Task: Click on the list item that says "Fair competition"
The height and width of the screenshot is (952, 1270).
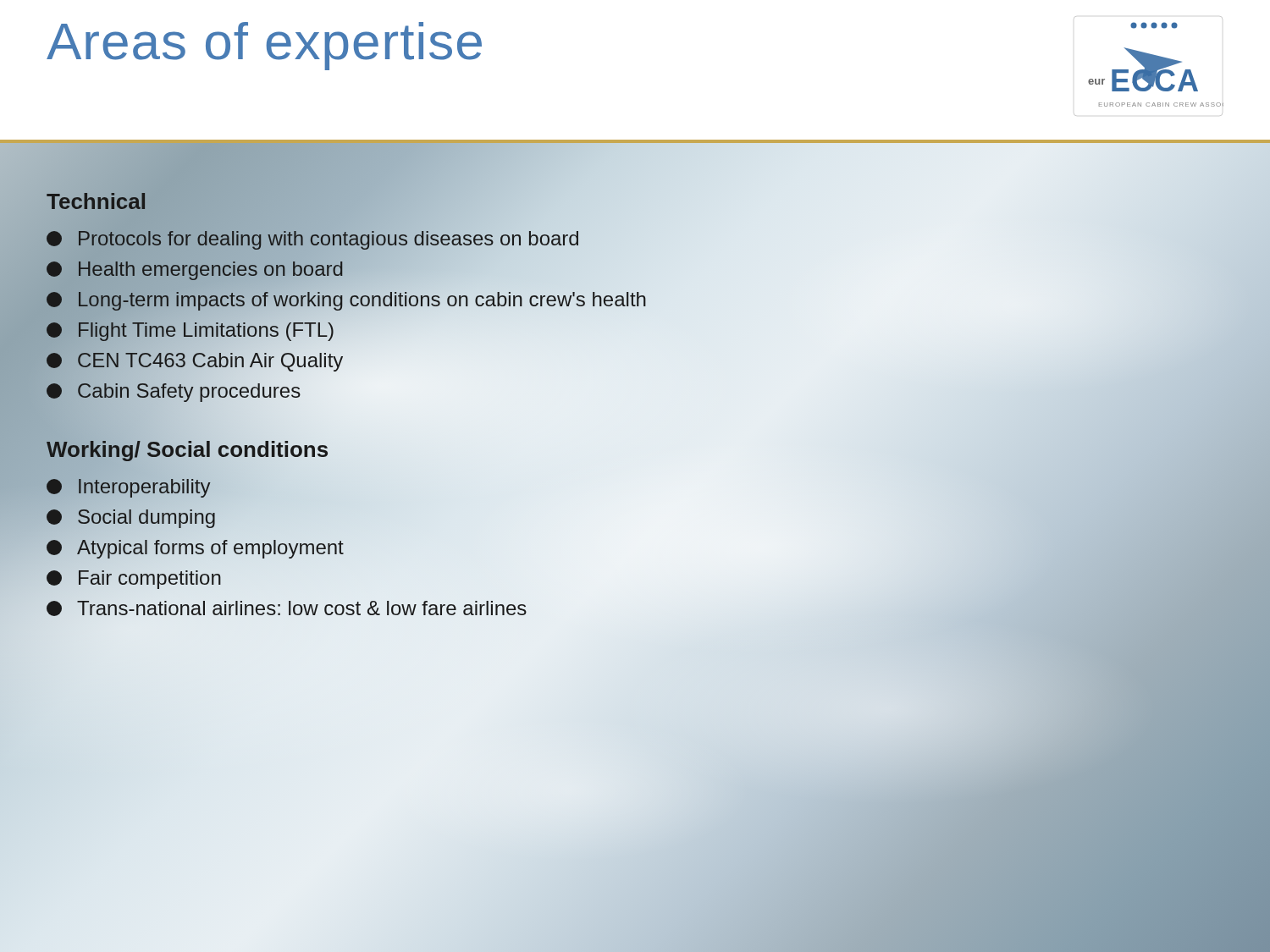Action: click(134, 578)
